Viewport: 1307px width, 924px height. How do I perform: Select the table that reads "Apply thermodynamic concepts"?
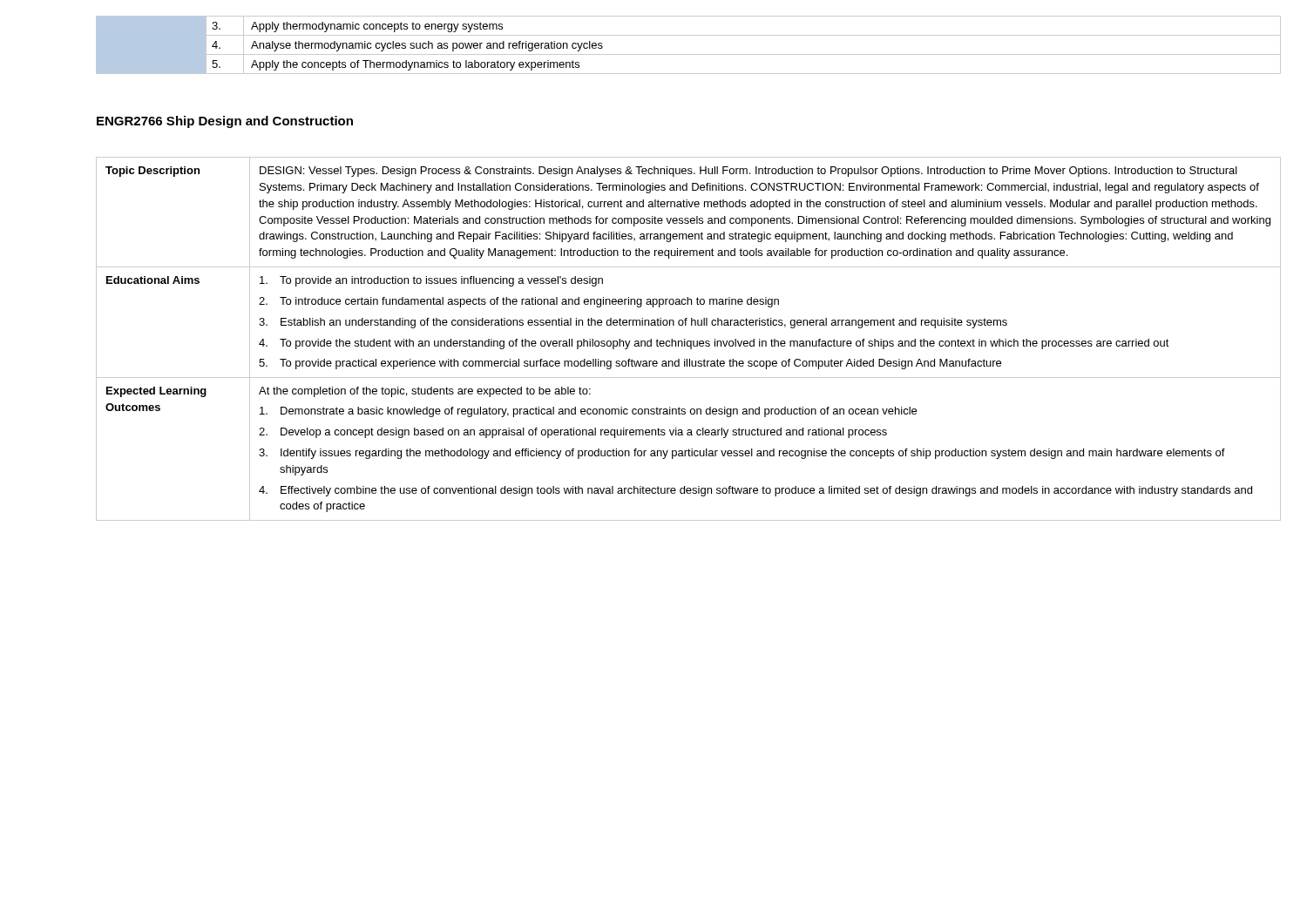(688, 45)
